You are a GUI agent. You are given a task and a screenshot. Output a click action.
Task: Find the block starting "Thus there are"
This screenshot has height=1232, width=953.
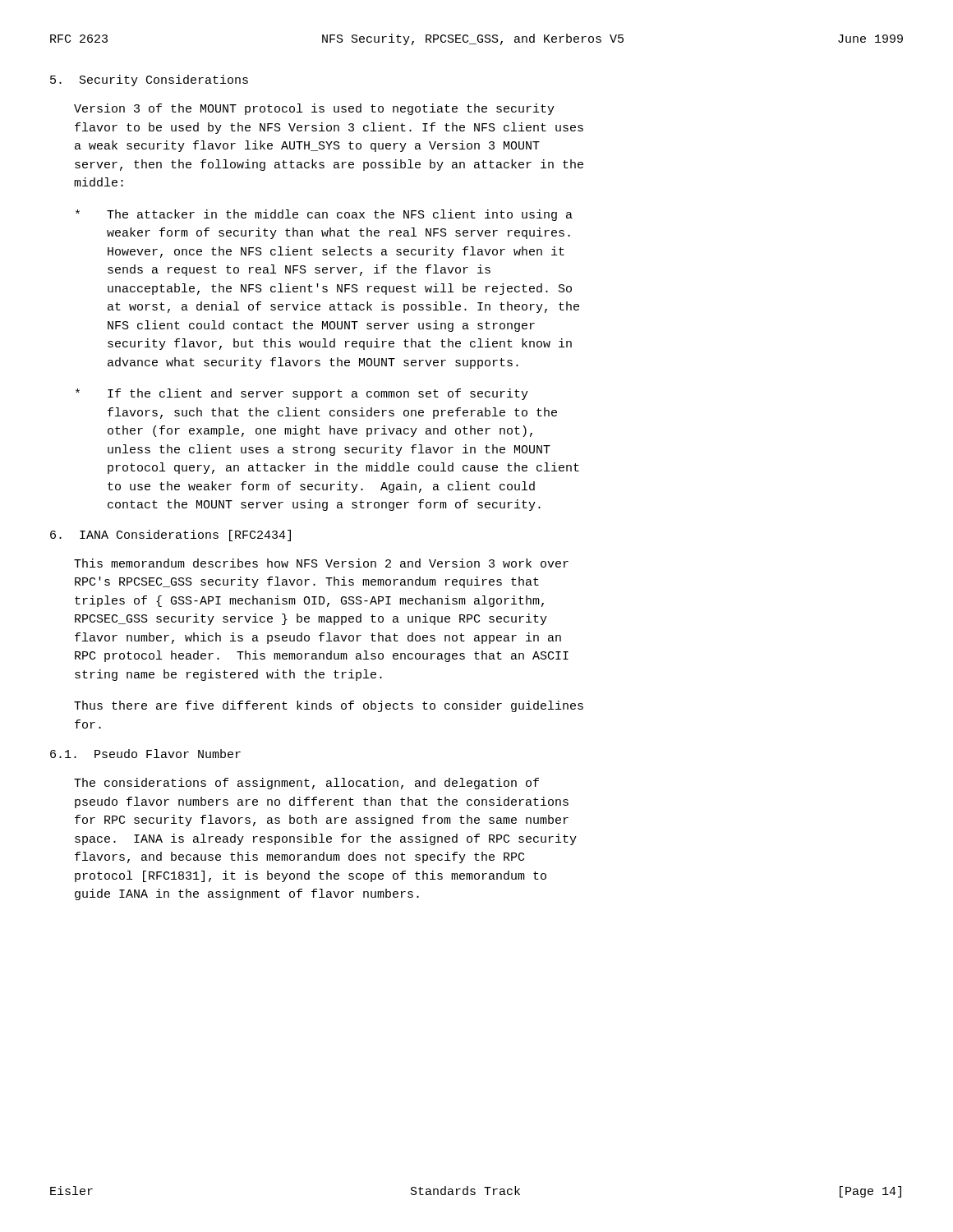(x=329, y=716)
